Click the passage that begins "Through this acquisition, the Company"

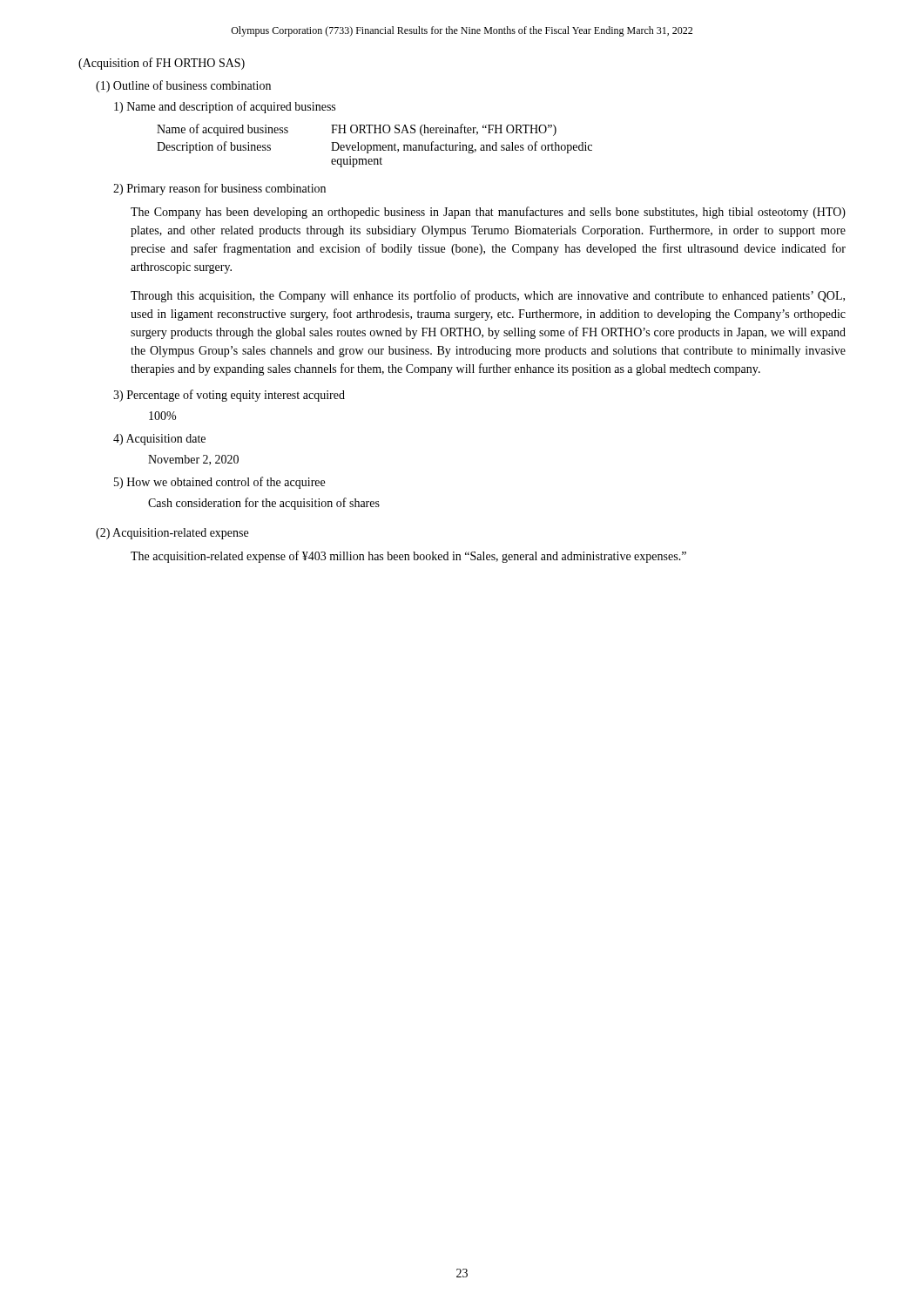click(x=488, y=332)
